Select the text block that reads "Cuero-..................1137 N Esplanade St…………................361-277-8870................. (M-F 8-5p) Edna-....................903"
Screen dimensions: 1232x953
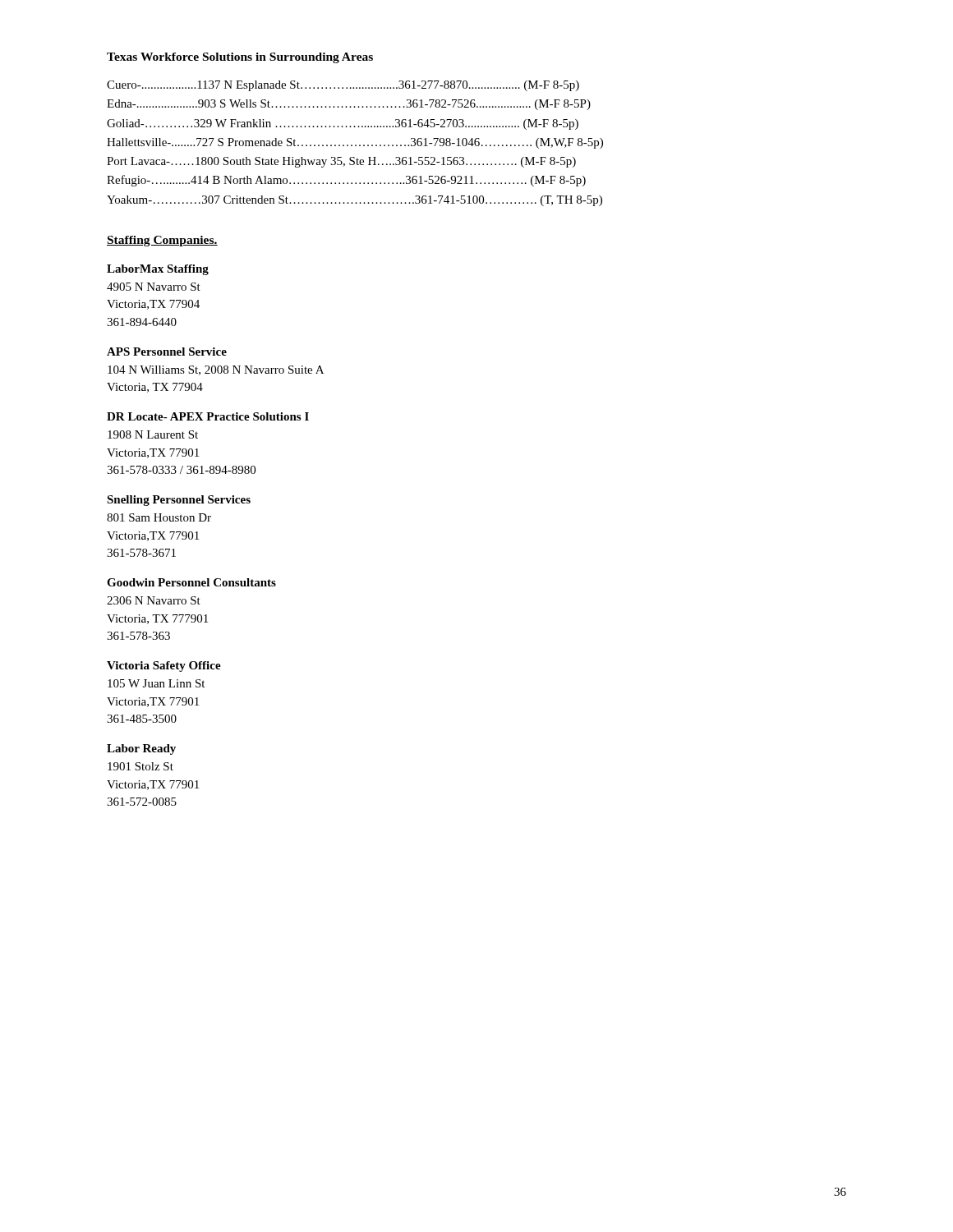476,142
